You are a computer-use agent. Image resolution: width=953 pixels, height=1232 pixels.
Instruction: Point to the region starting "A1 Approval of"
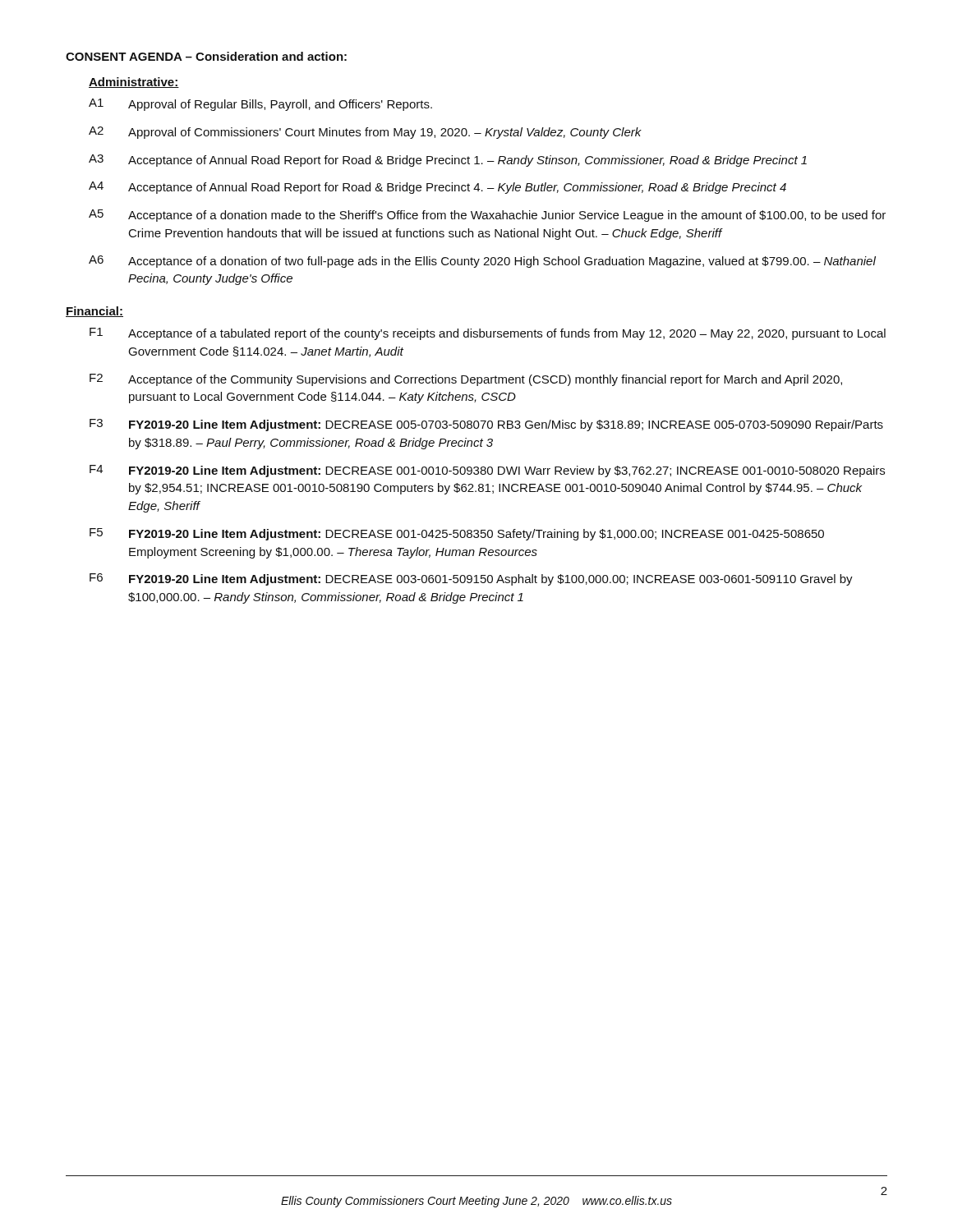(x=260, y=105)
